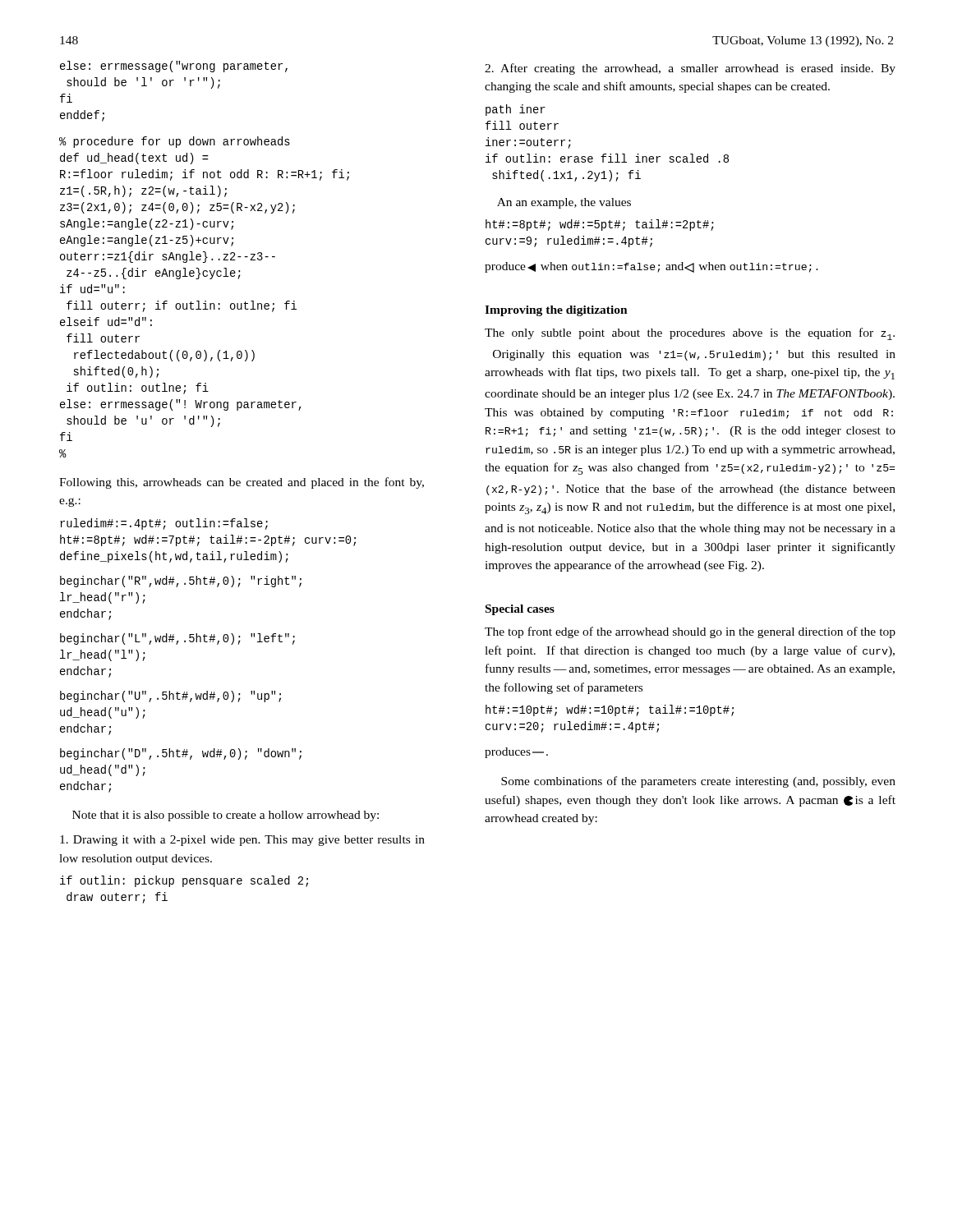Locate the text "An an example, the values"

coord(558,202)
